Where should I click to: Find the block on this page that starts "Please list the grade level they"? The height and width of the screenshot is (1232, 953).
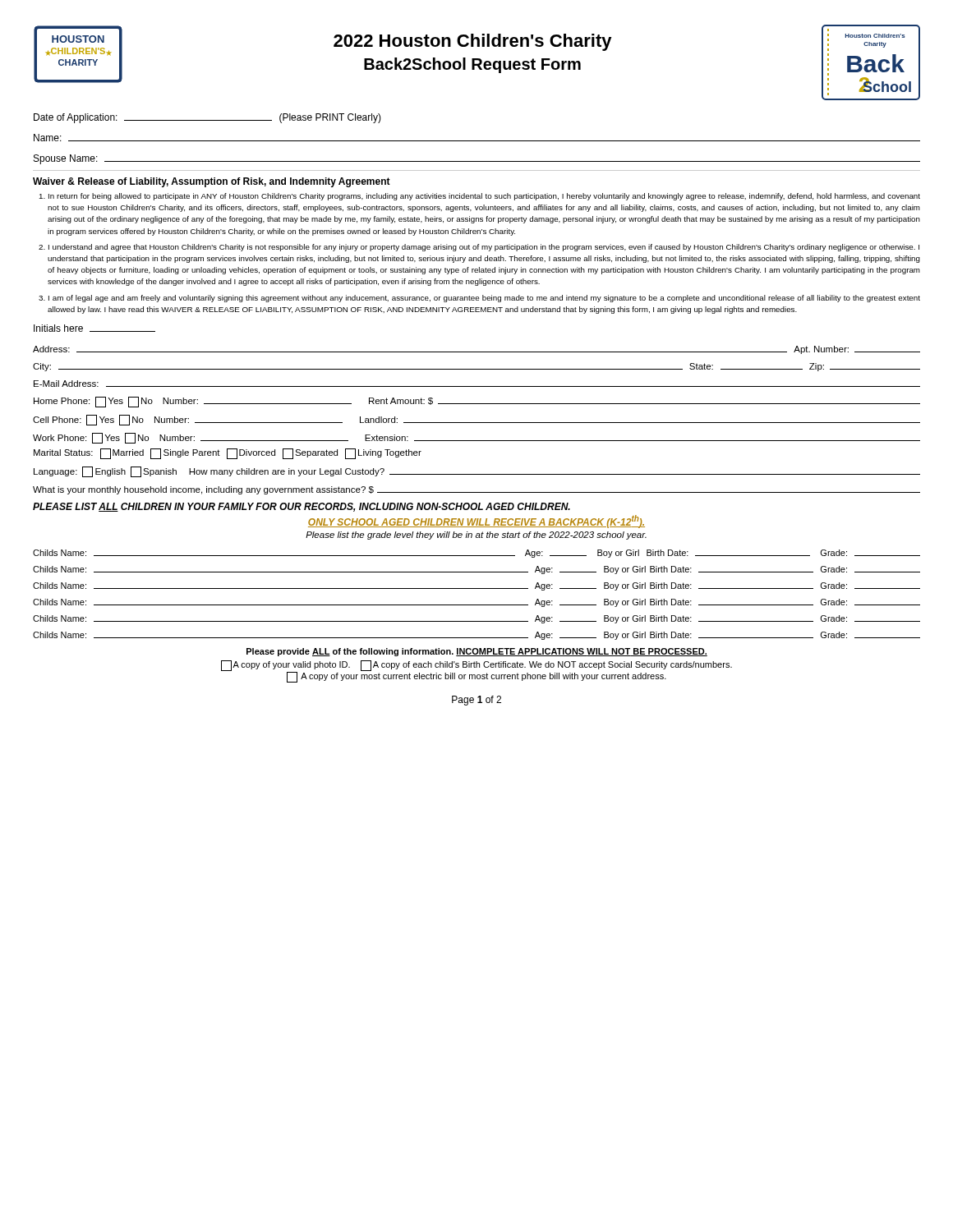pyautogui.click(x=476, y=535)
